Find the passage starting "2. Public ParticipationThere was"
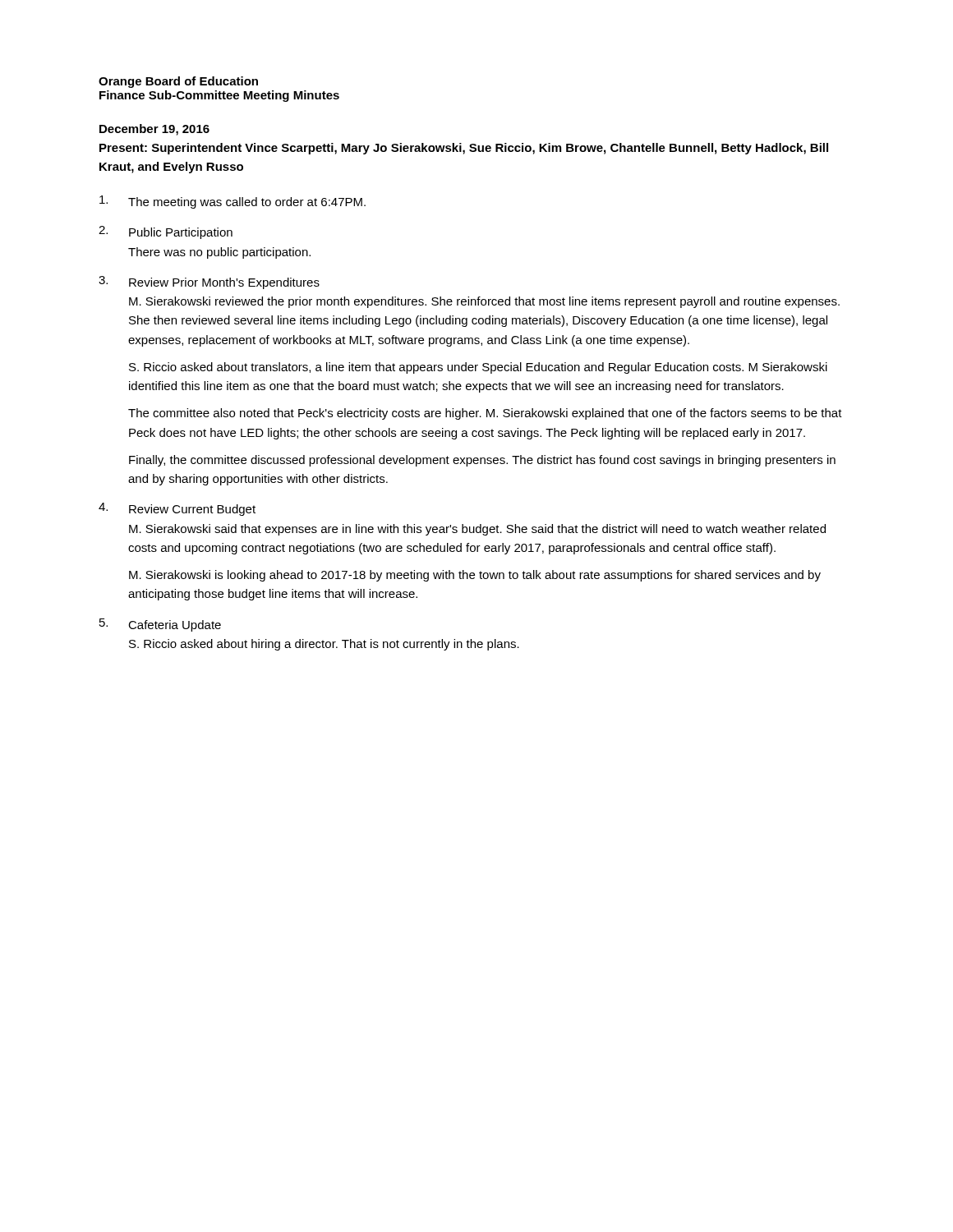The height and width of the screenshot is (1232, 953). click(x=166, y=232)
